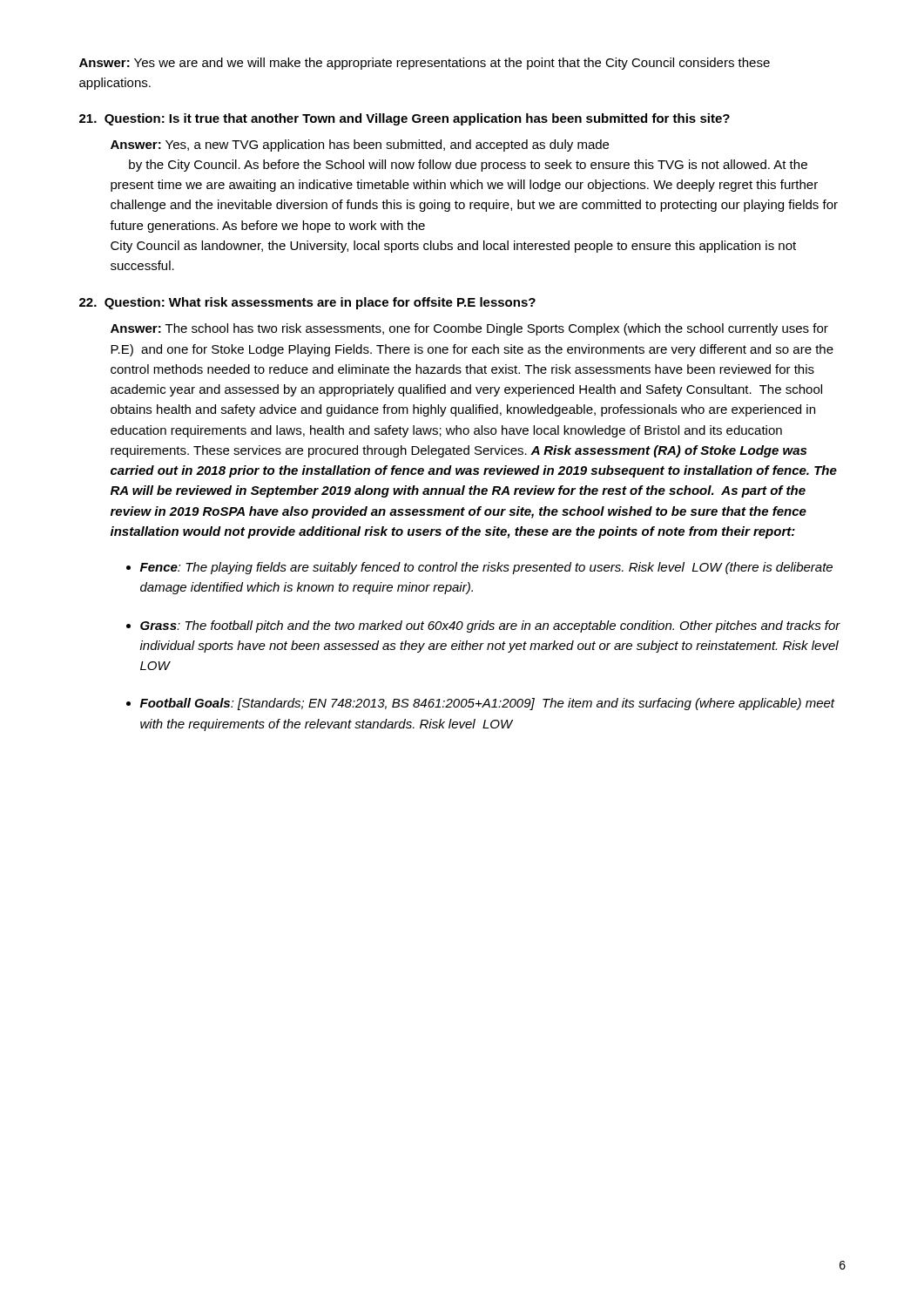Locate the section header containing "22. Question: What risk assessments are in"
Screen dimensions: 1307x924
307,302
